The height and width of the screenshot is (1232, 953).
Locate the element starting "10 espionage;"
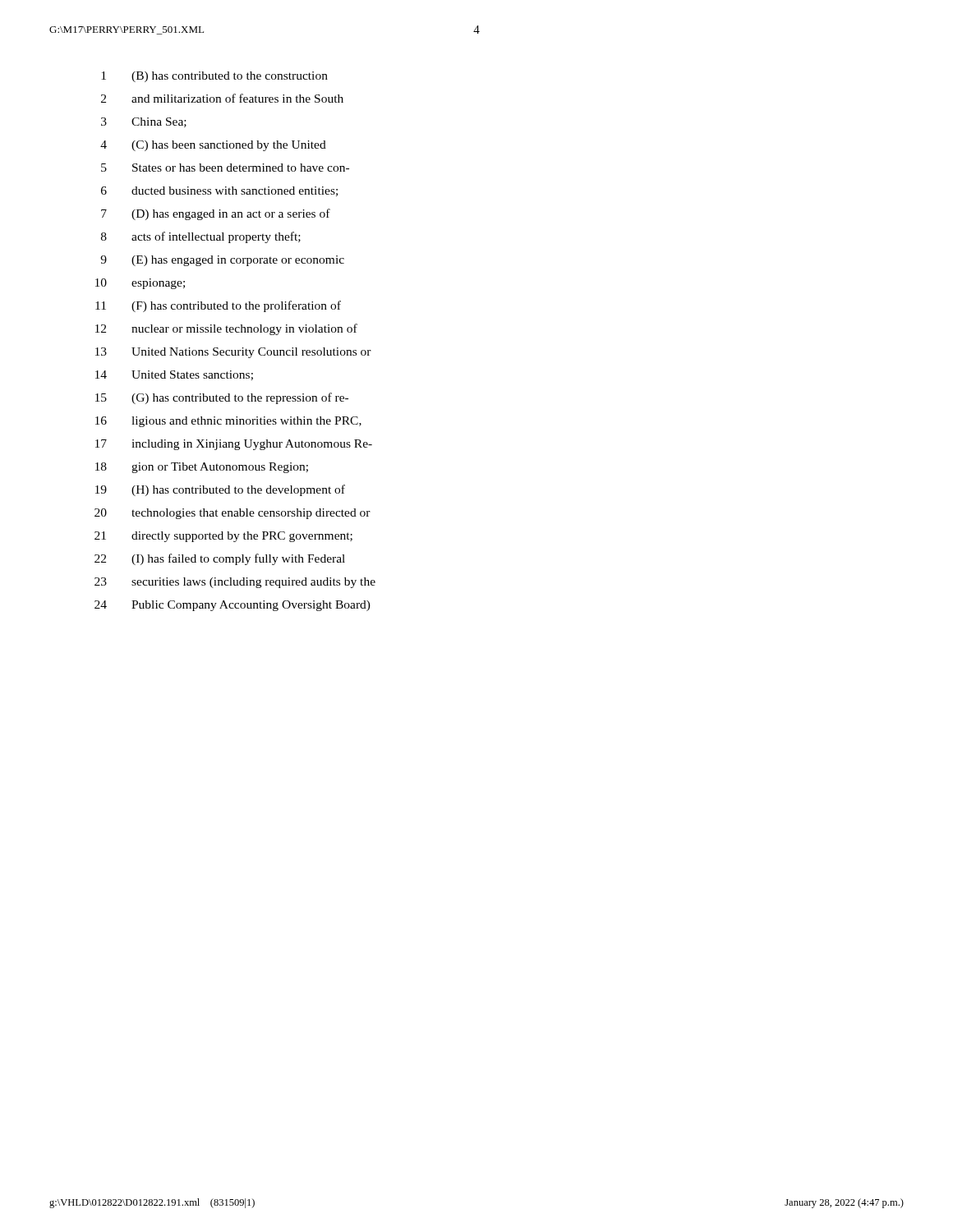140,284
